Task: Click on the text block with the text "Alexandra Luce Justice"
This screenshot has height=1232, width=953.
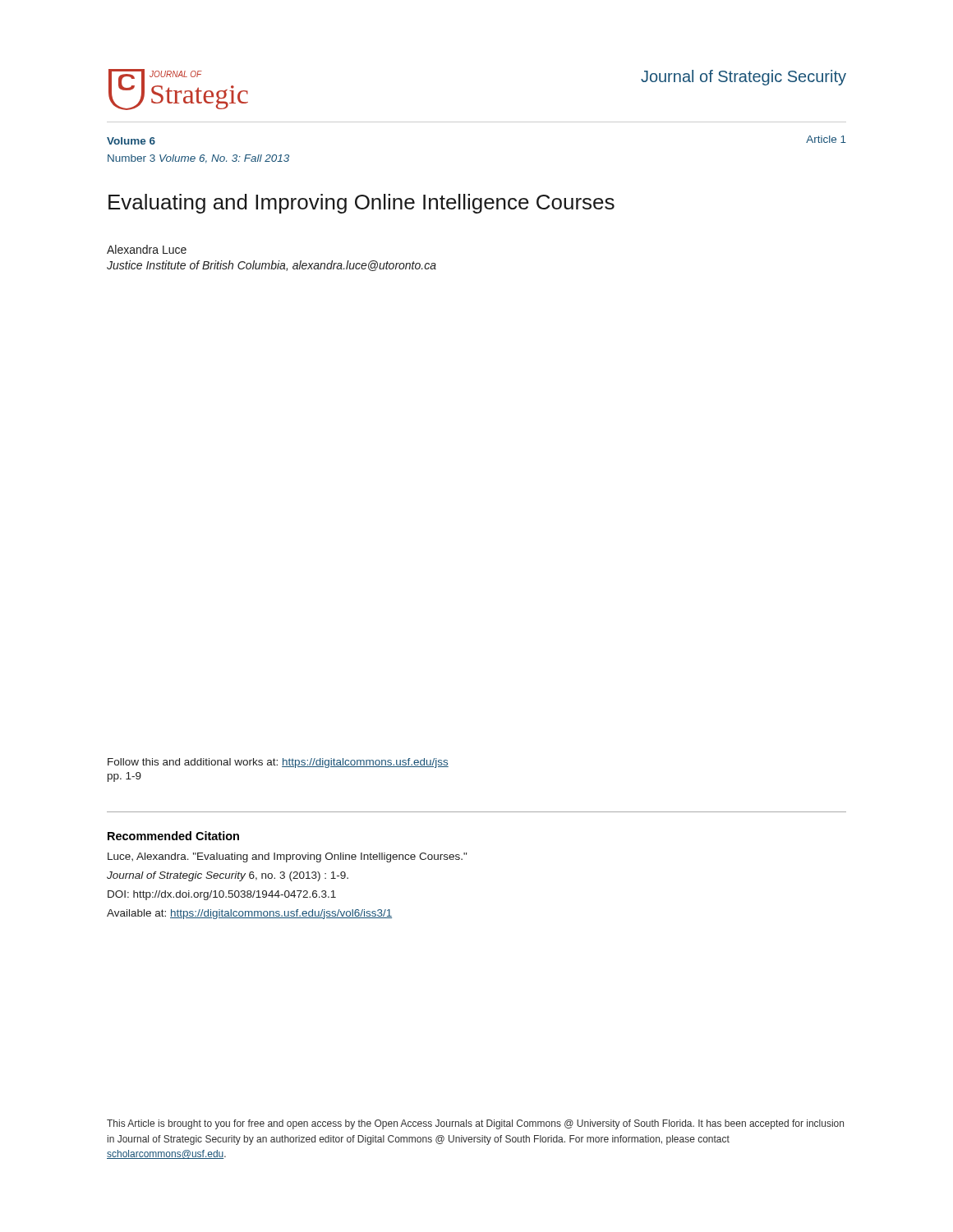Action: (147, 249)
